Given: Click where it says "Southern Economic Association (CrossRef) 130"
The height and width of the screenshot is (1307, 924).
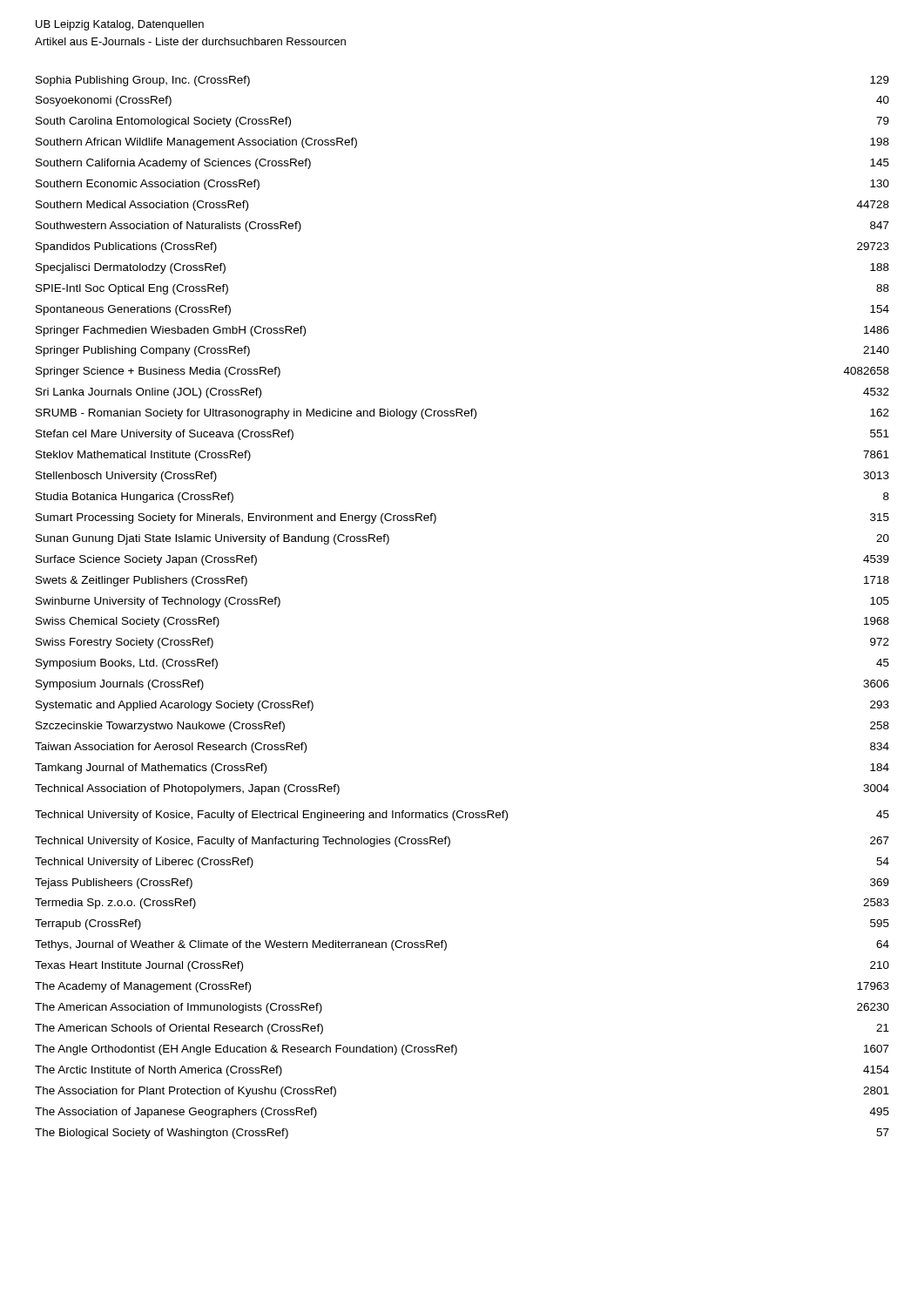Looking at the screenshot, I should click(147, 184).
